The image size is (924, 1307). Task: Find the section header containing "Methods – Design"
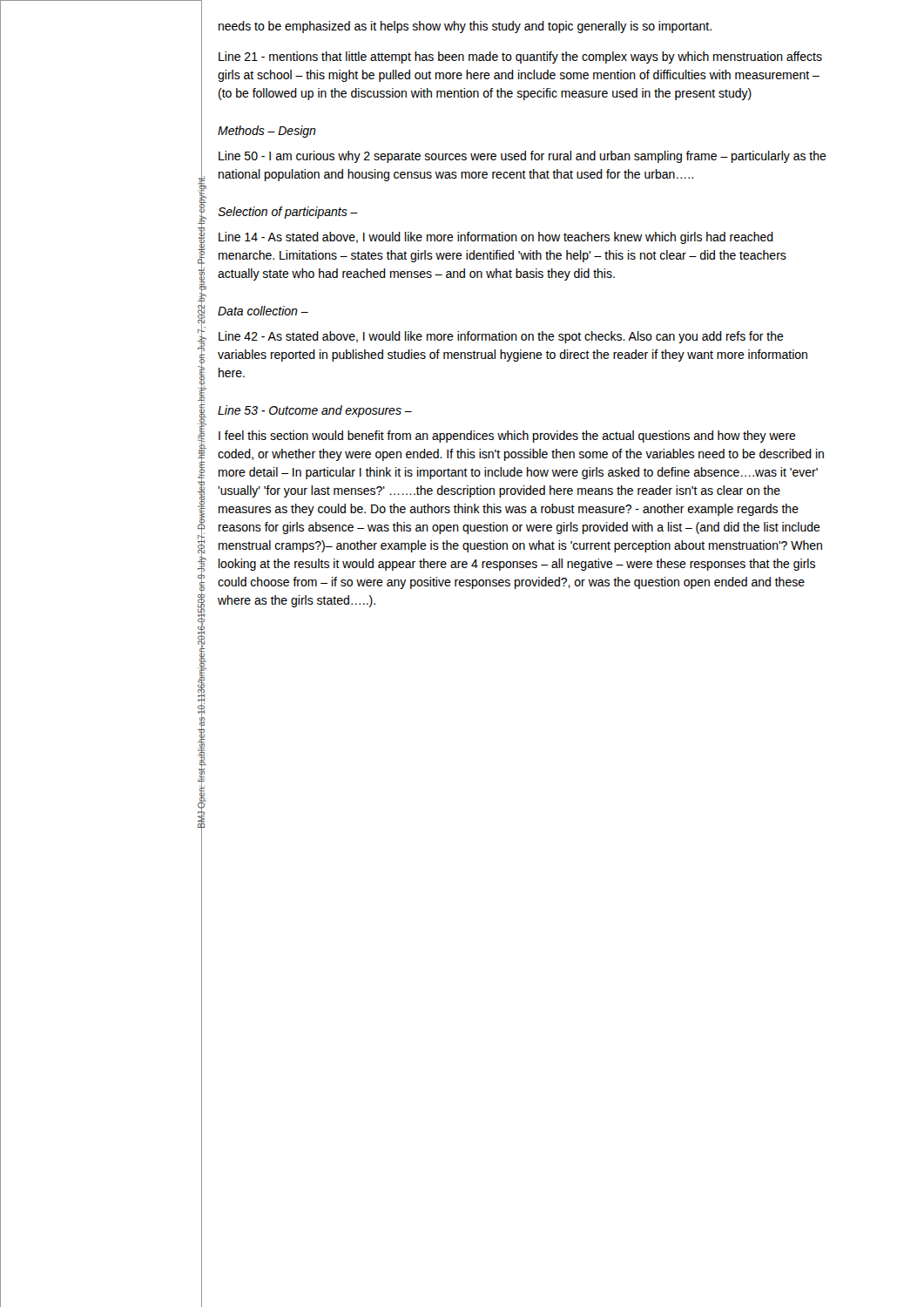pyautogui.click(x=267, y=131)
